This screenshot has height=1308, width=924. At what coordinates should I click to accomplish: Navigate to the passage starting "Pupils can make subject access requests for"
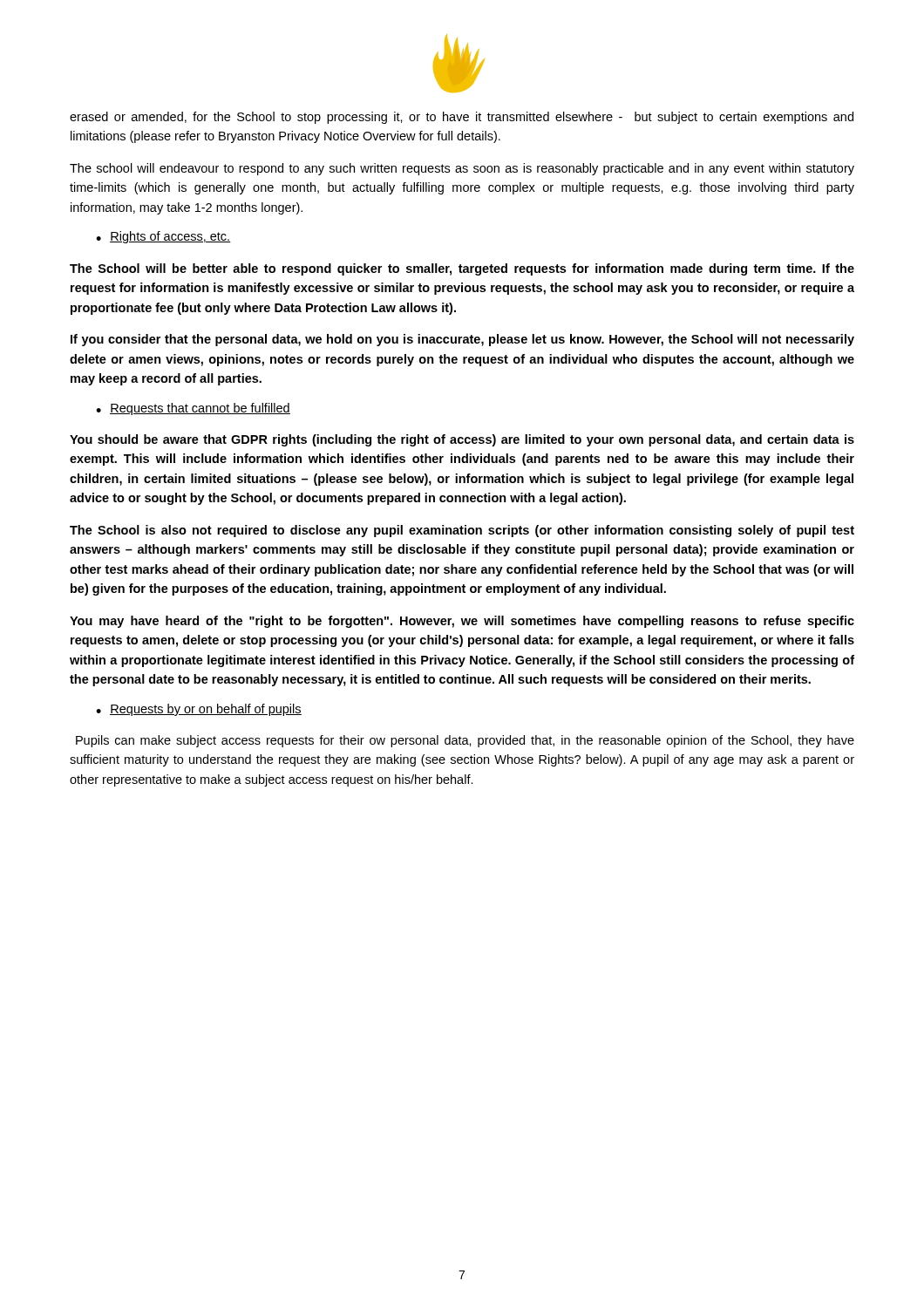coord(462,760)
